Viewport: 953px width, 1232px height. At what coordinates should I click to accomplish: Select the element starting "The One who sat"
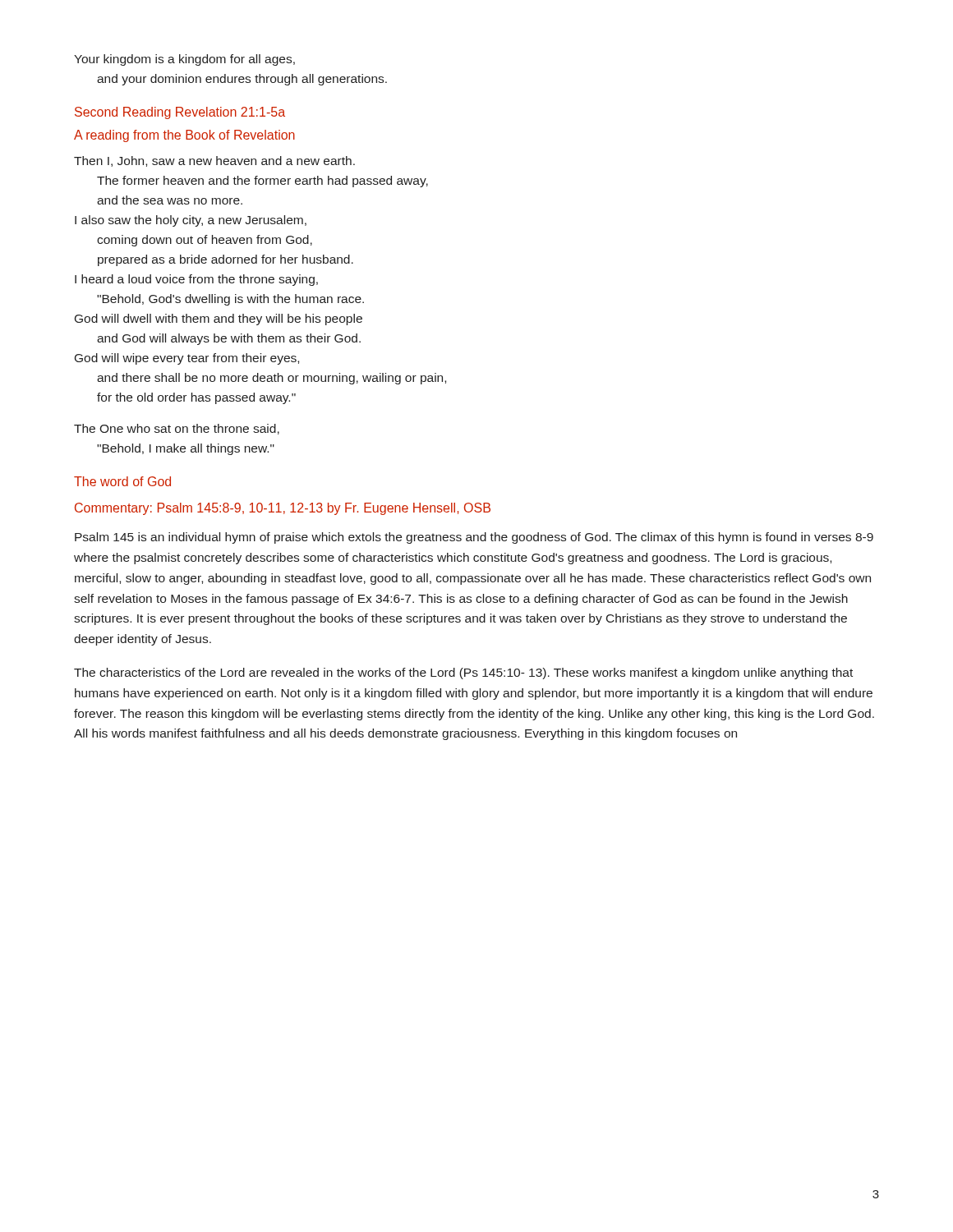click(x=177, y=438)
